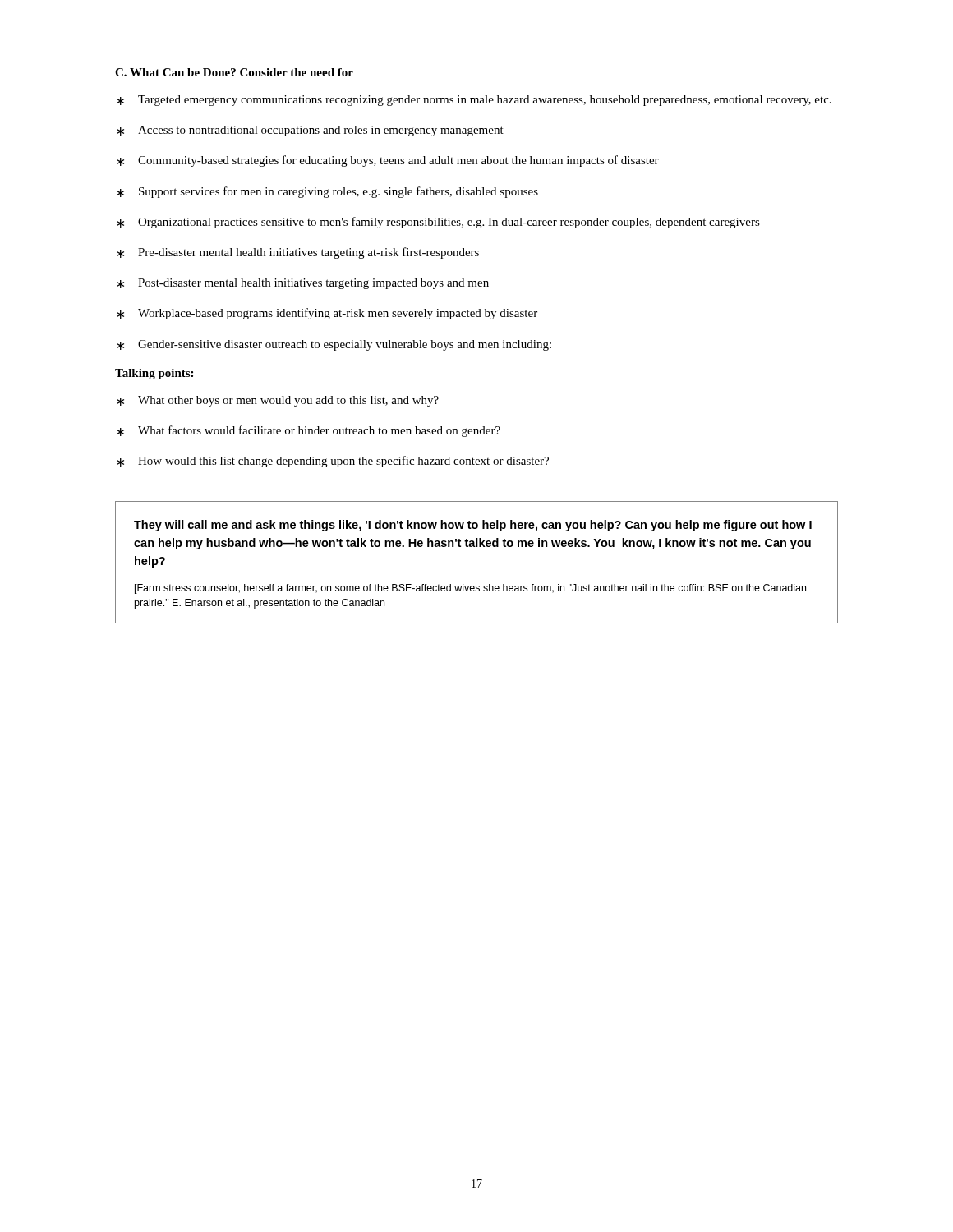The image size is (953, 1232).
Task: Point to the block starting "∗ Targeted emergency communications recognizing"
Action: tap(476, 101)
